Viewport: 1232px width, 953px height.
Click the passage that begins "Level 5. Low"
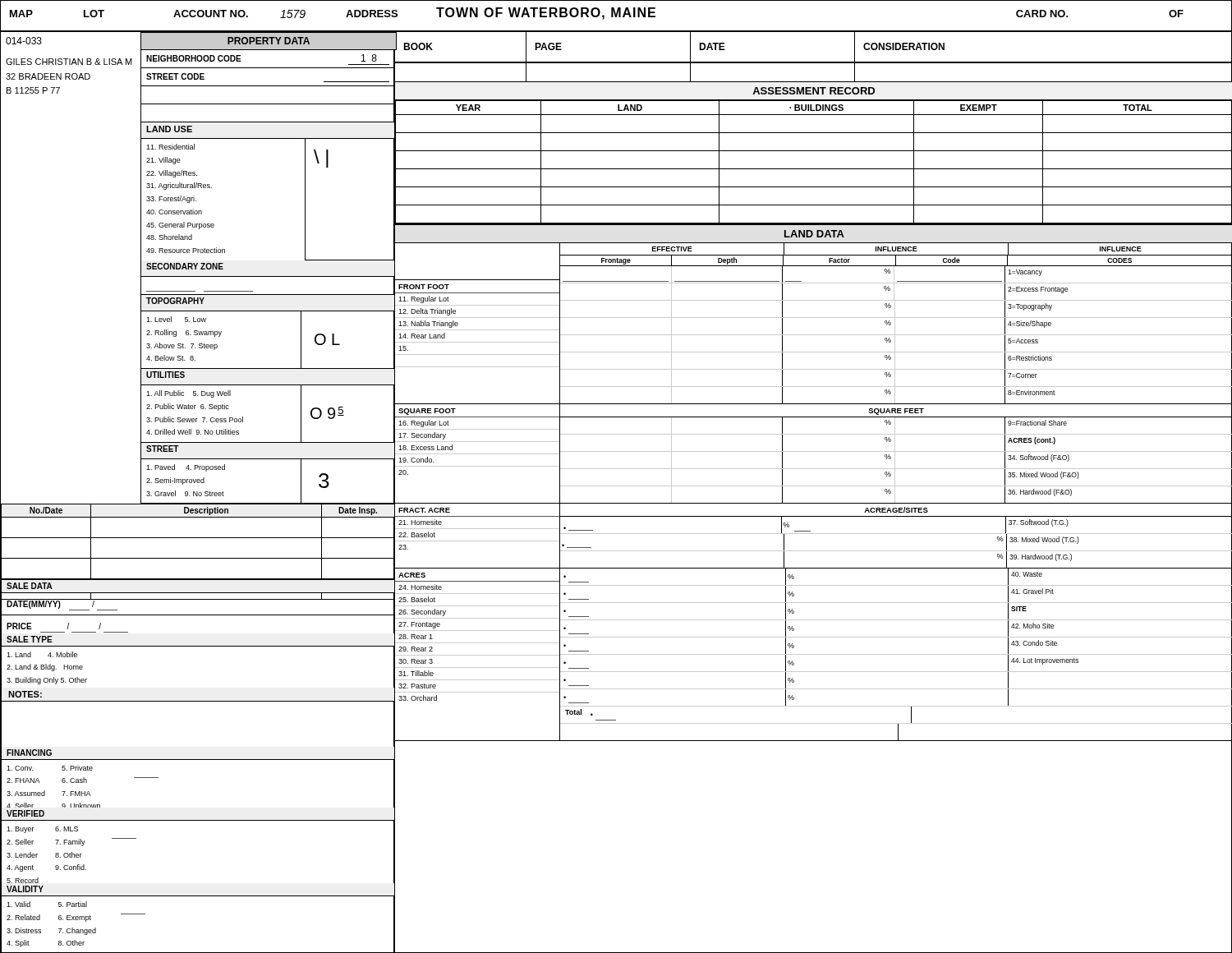(184, 339)
